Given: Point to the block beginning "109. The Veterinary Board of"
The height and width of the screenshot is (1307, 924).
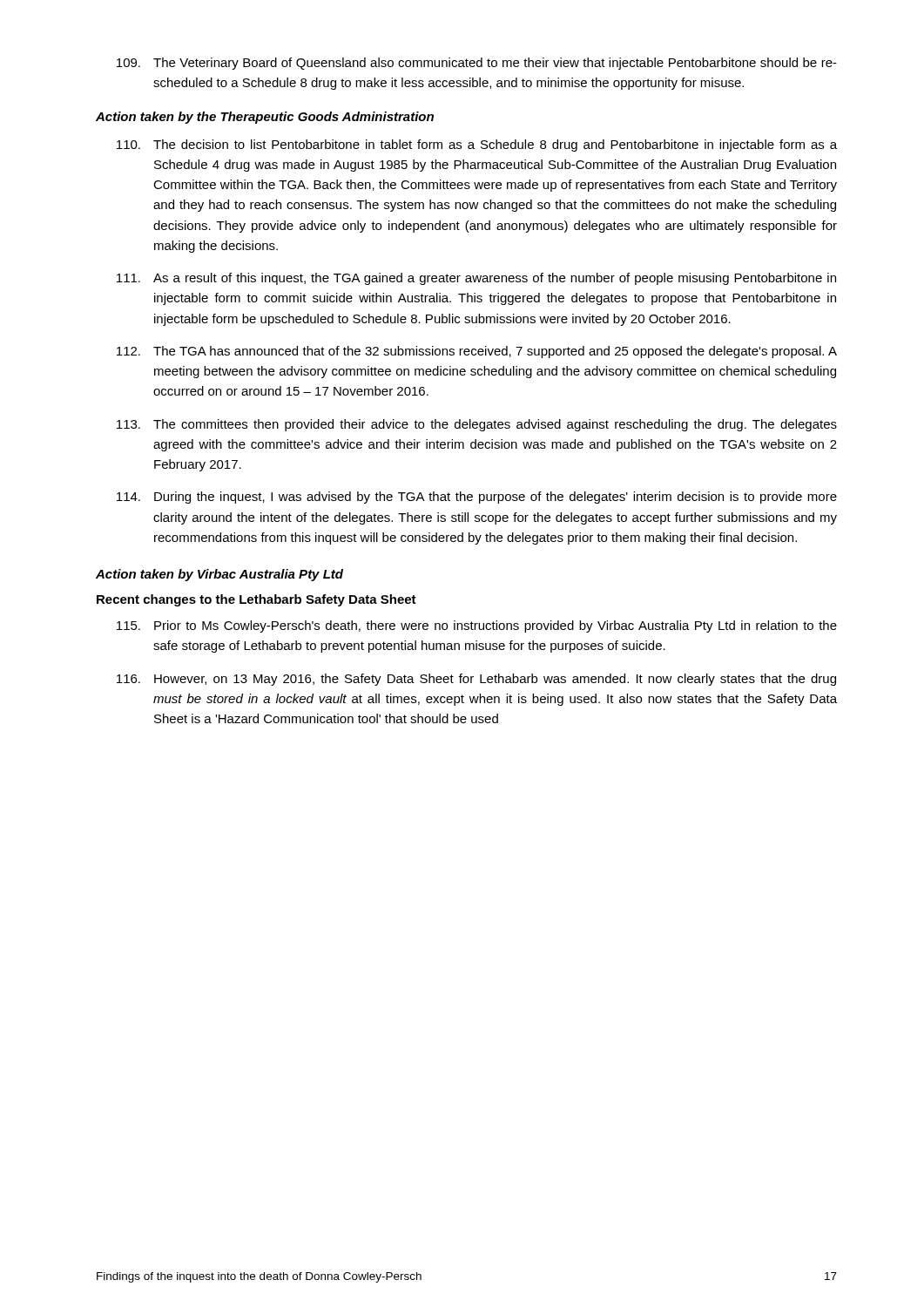Looking at the screenshot, I should (466, 73).
